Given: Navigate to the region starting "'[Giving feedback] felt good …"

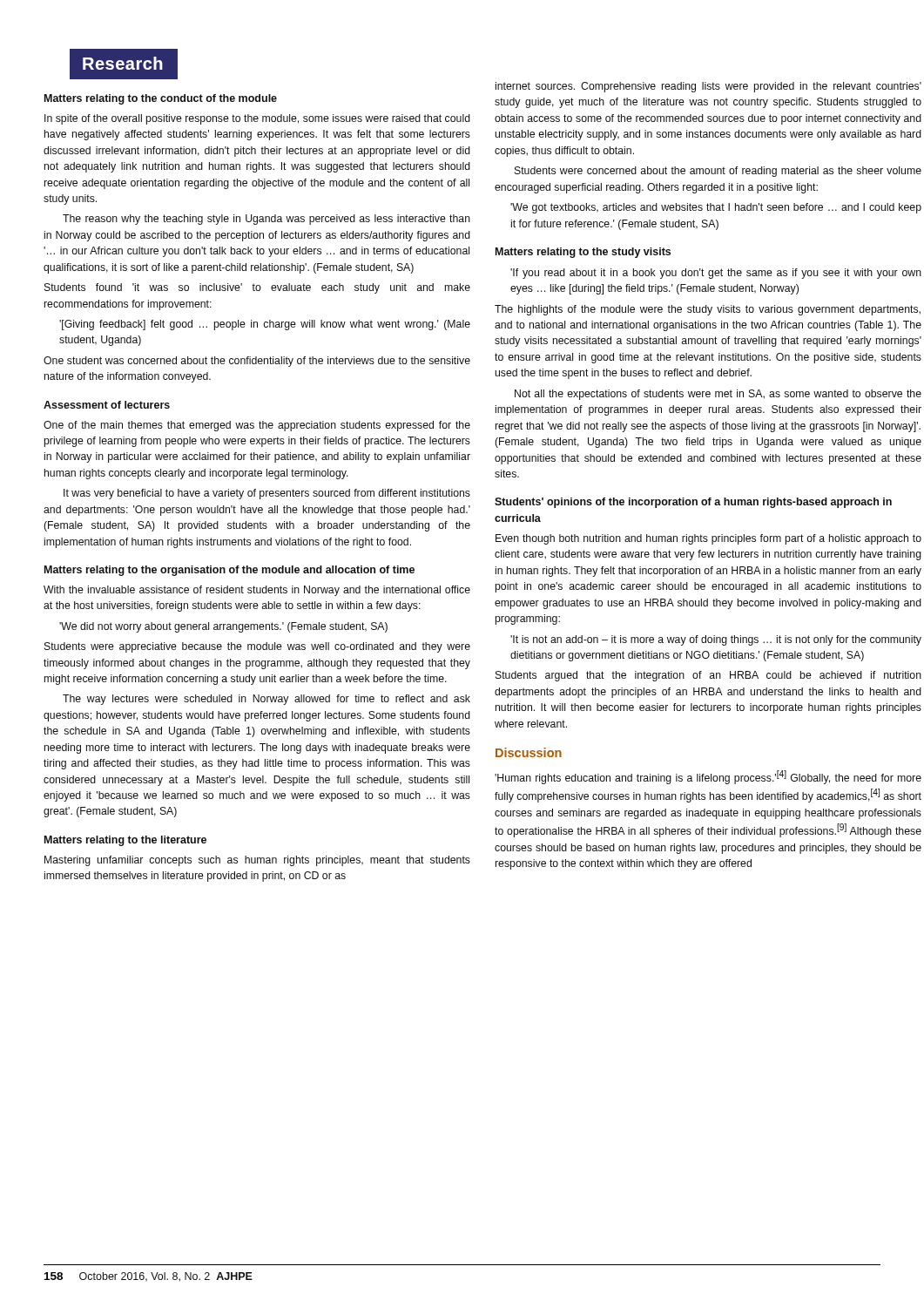Looking at the screenshot, I should [x=265, y=332].
